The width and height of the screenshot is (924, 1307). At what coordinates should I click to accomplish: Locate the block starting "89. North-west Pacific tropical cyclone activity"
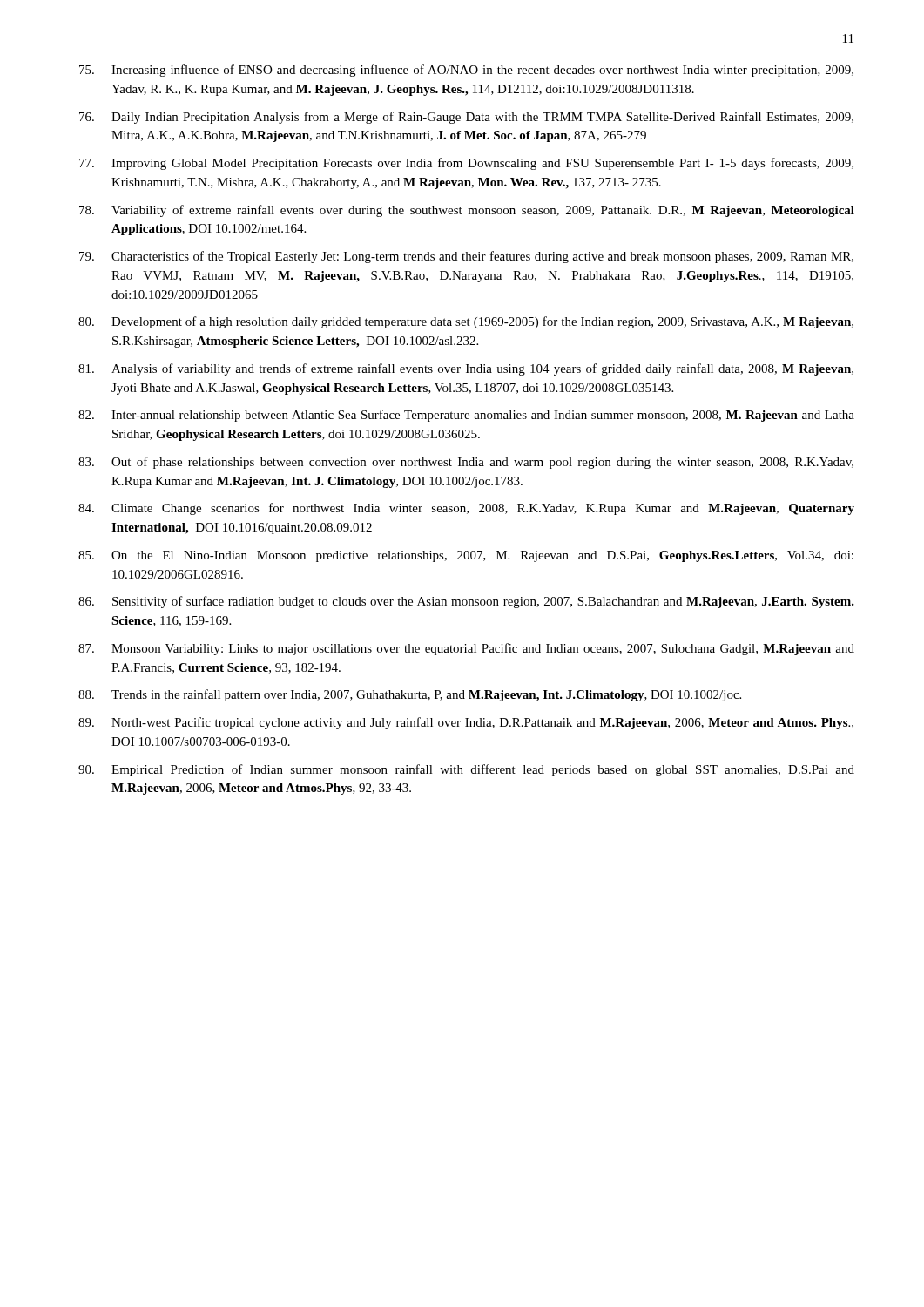[x=466, y=733]
